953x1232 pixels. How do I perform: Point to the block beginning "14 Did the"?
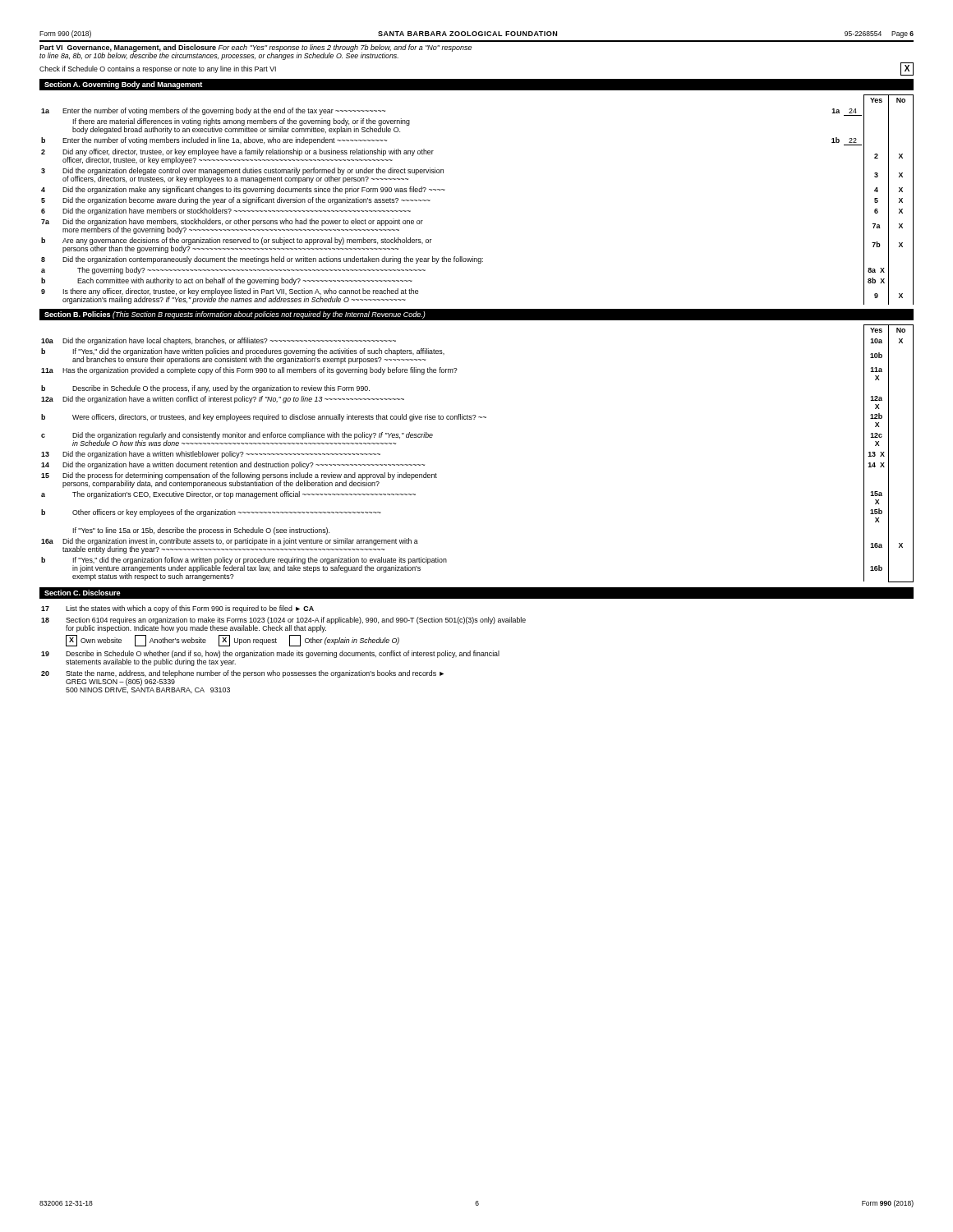point(205,464)
